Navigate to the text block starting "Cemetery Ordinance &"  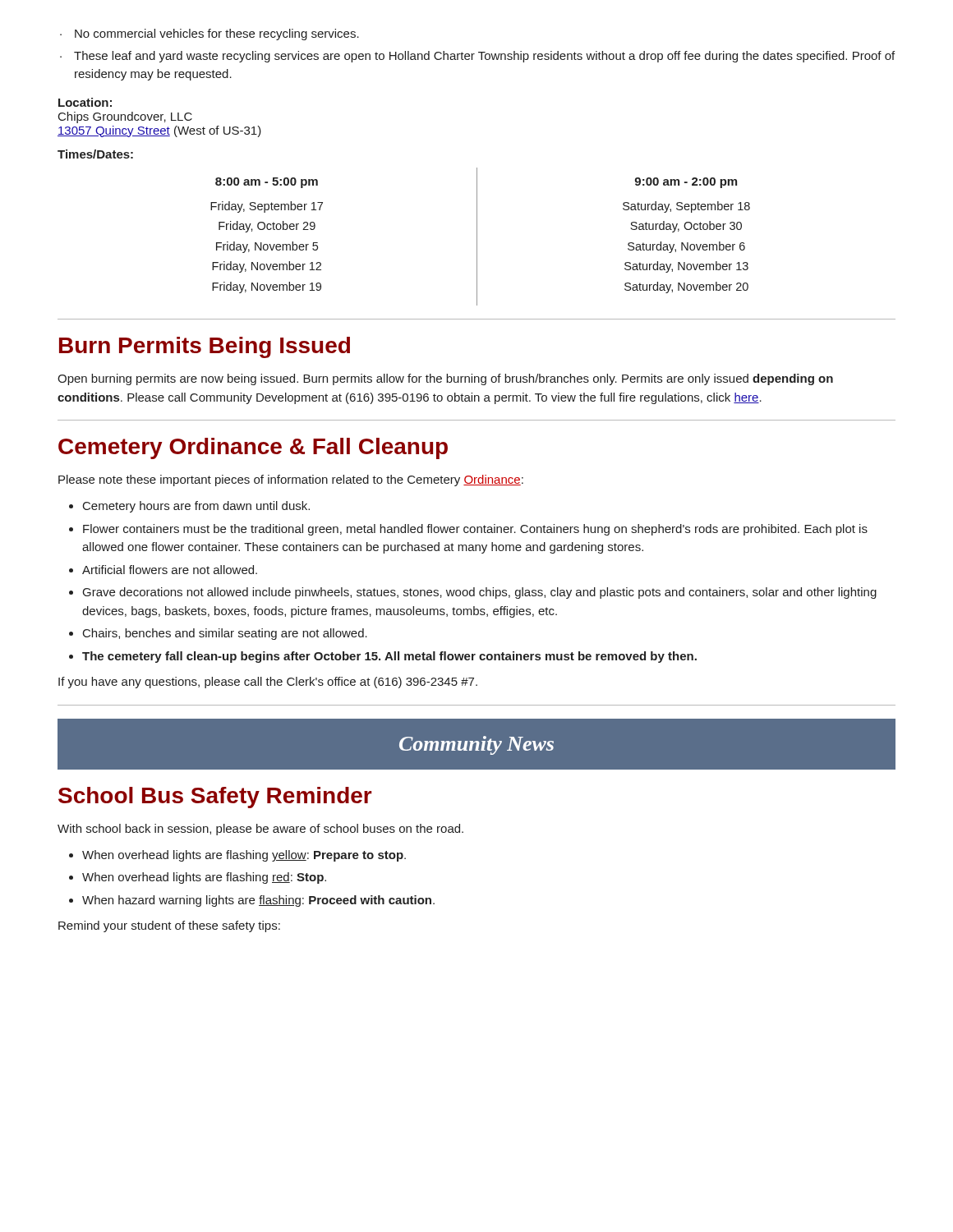[253, 447]
